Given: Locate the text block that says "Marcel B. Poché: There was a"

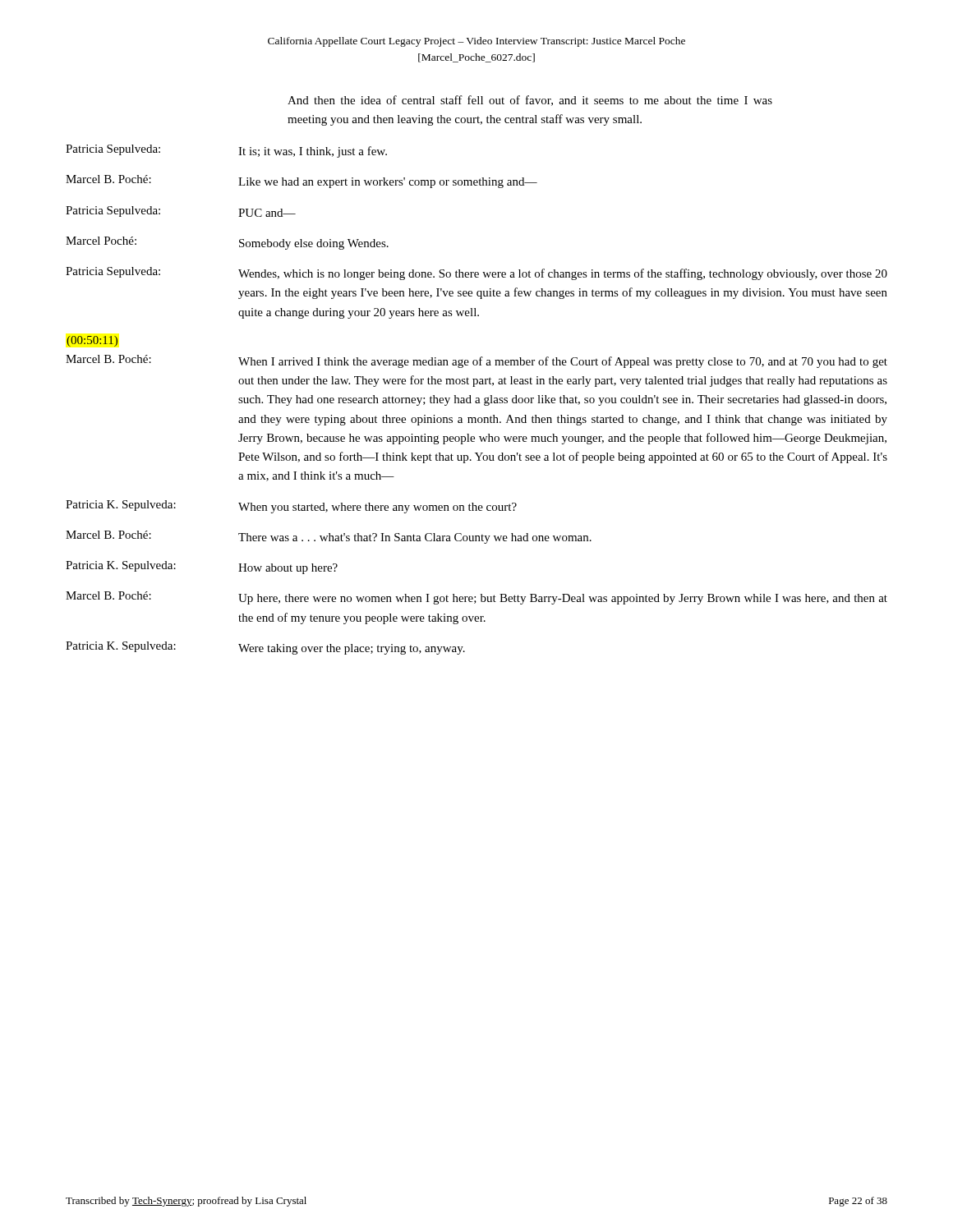Looking at the screenshot, I should [x=476, y=537].
